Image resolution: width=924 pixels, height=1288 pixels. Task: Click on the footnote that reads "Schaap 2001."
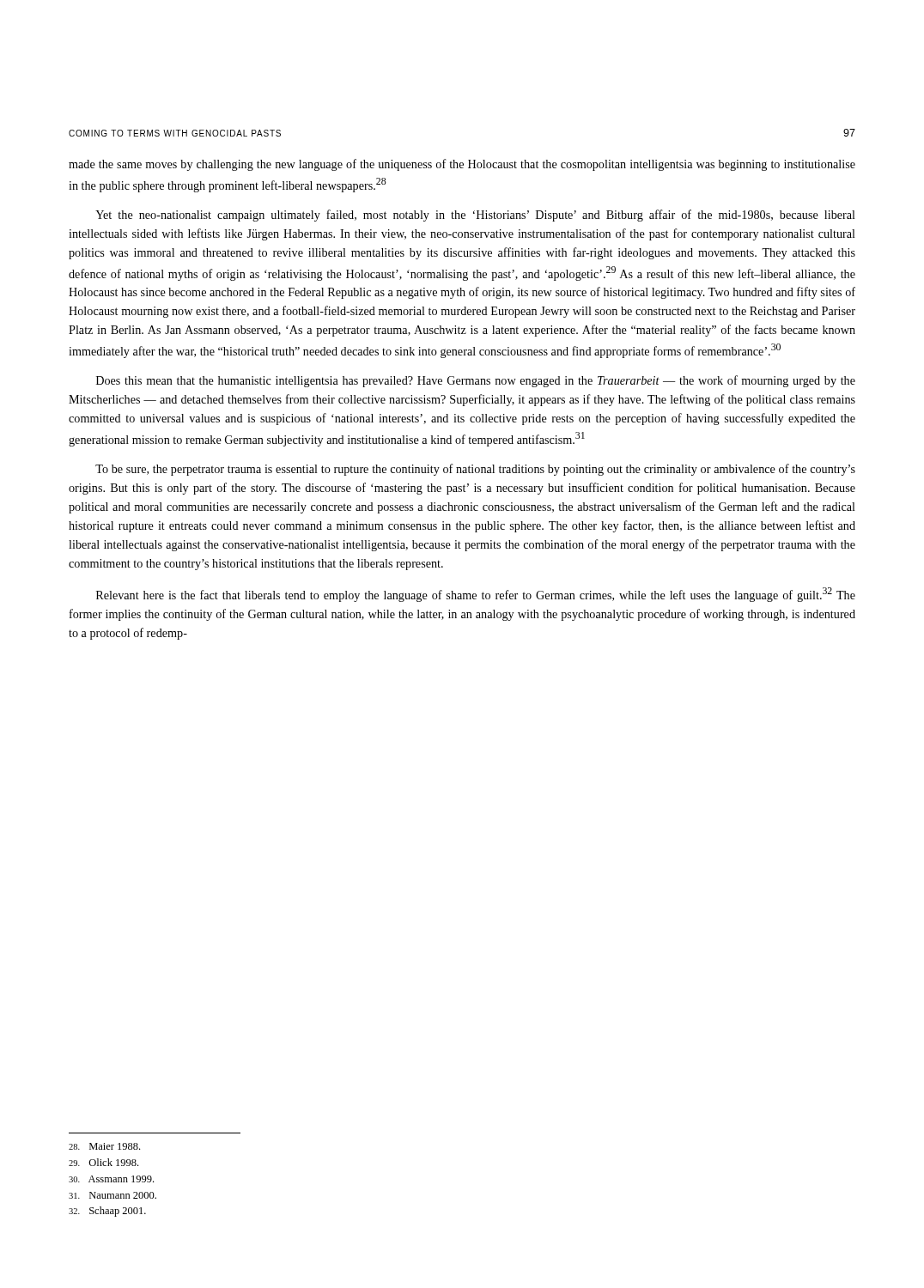[108, 1211]
